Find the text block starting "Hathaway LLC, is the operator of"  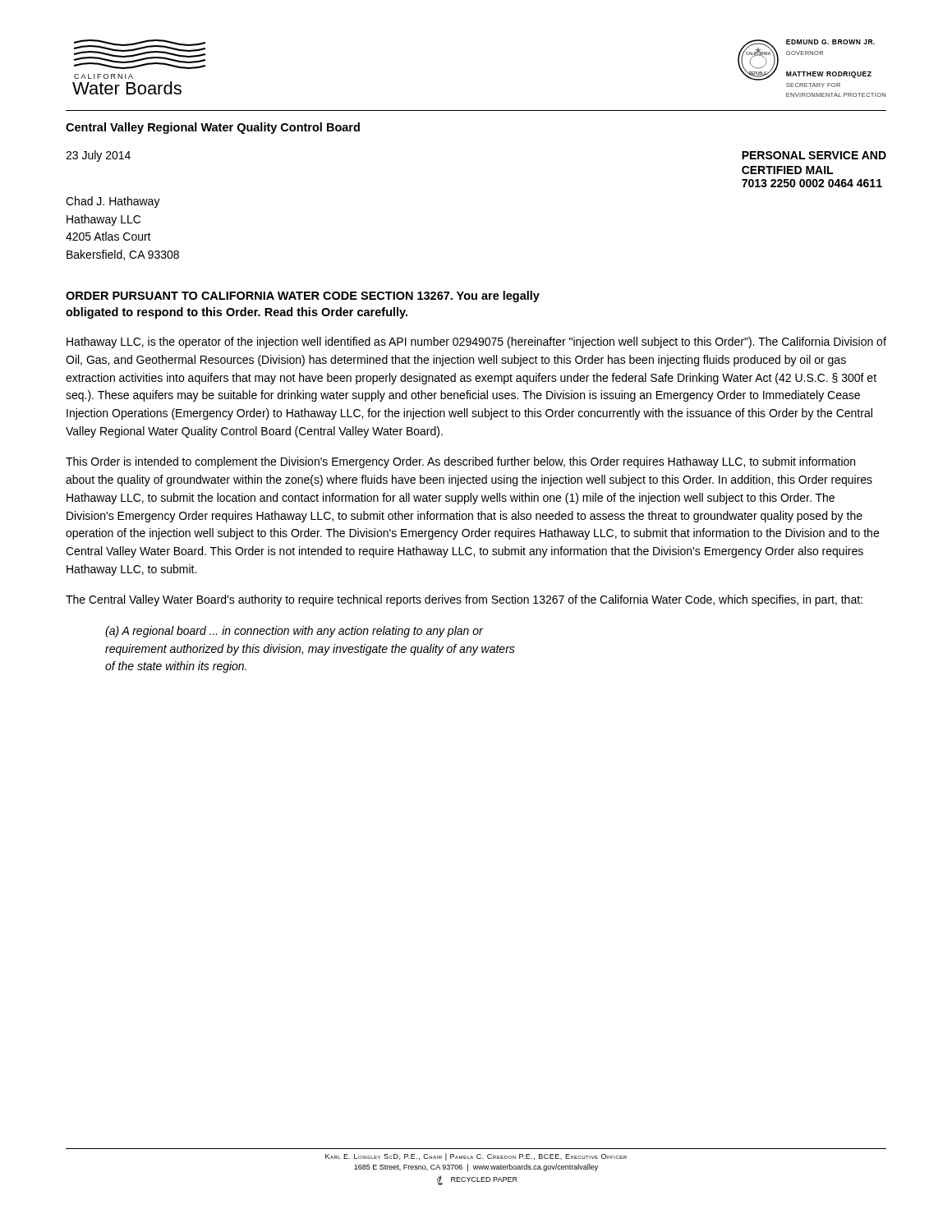pyautogui.click(x=476, y=386)
